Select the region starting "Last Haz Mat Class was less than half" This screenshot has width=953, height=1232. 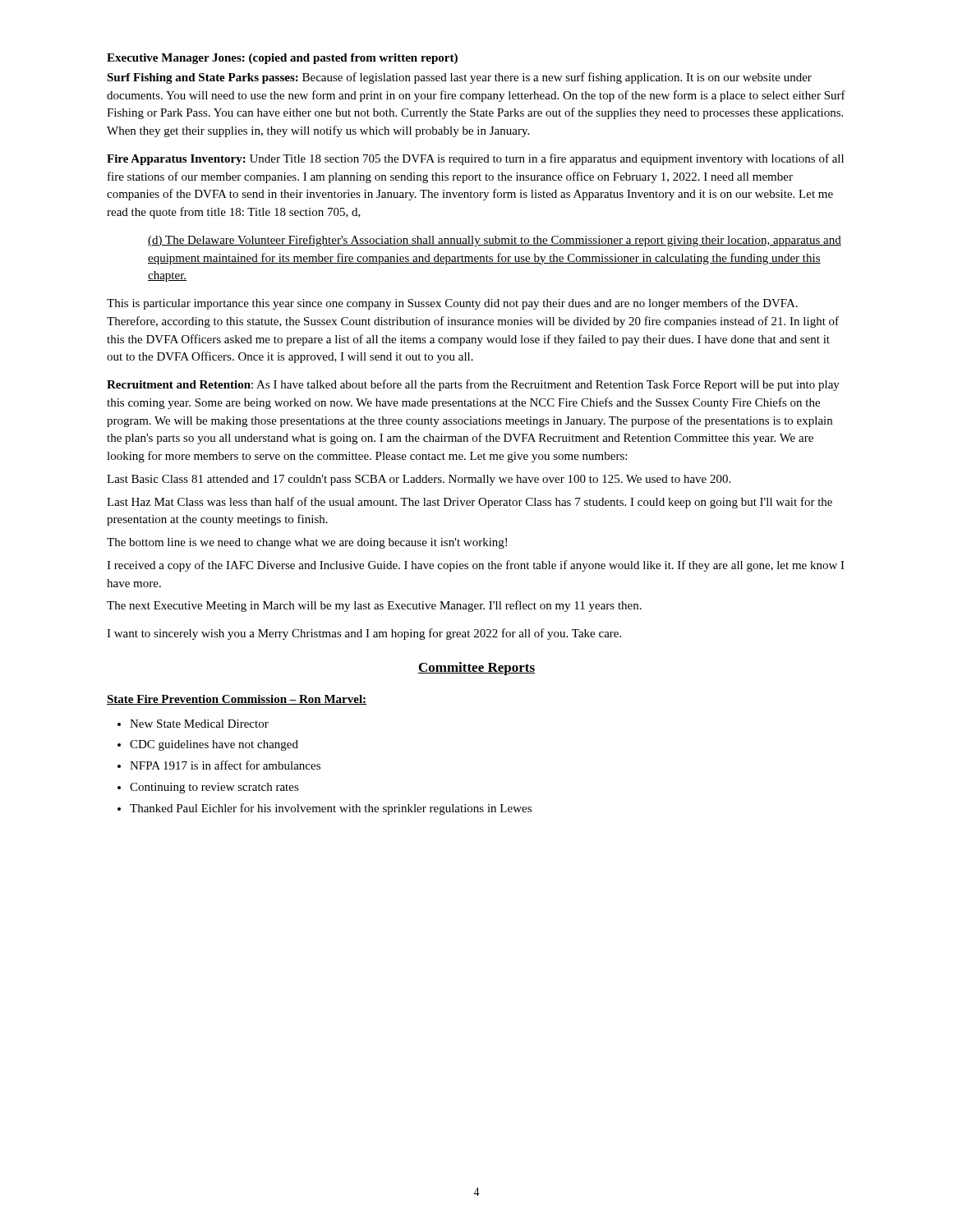[470, 510]
